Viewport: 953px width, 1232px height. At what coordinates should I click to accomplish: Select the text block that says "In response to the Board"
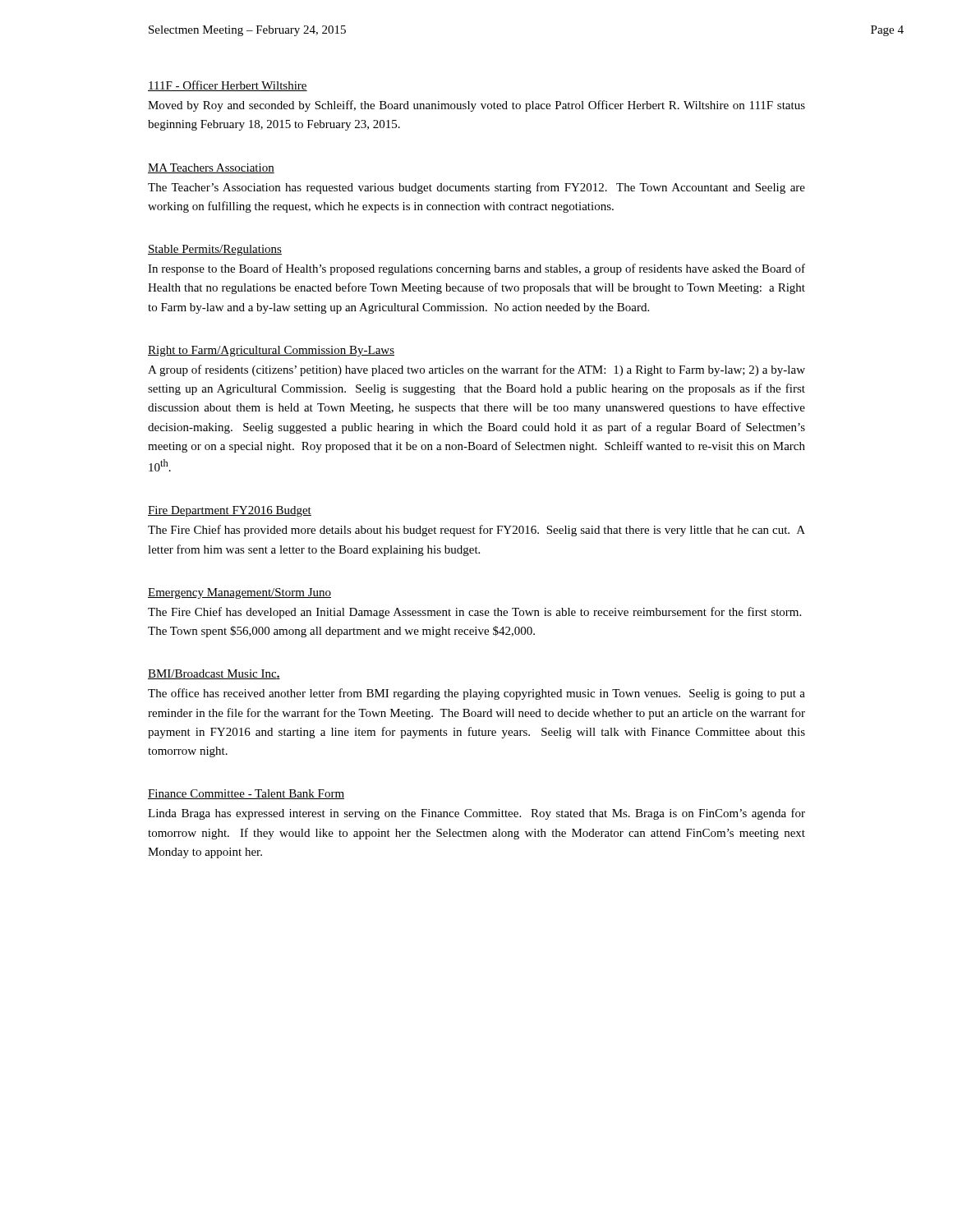click(476, 288)
